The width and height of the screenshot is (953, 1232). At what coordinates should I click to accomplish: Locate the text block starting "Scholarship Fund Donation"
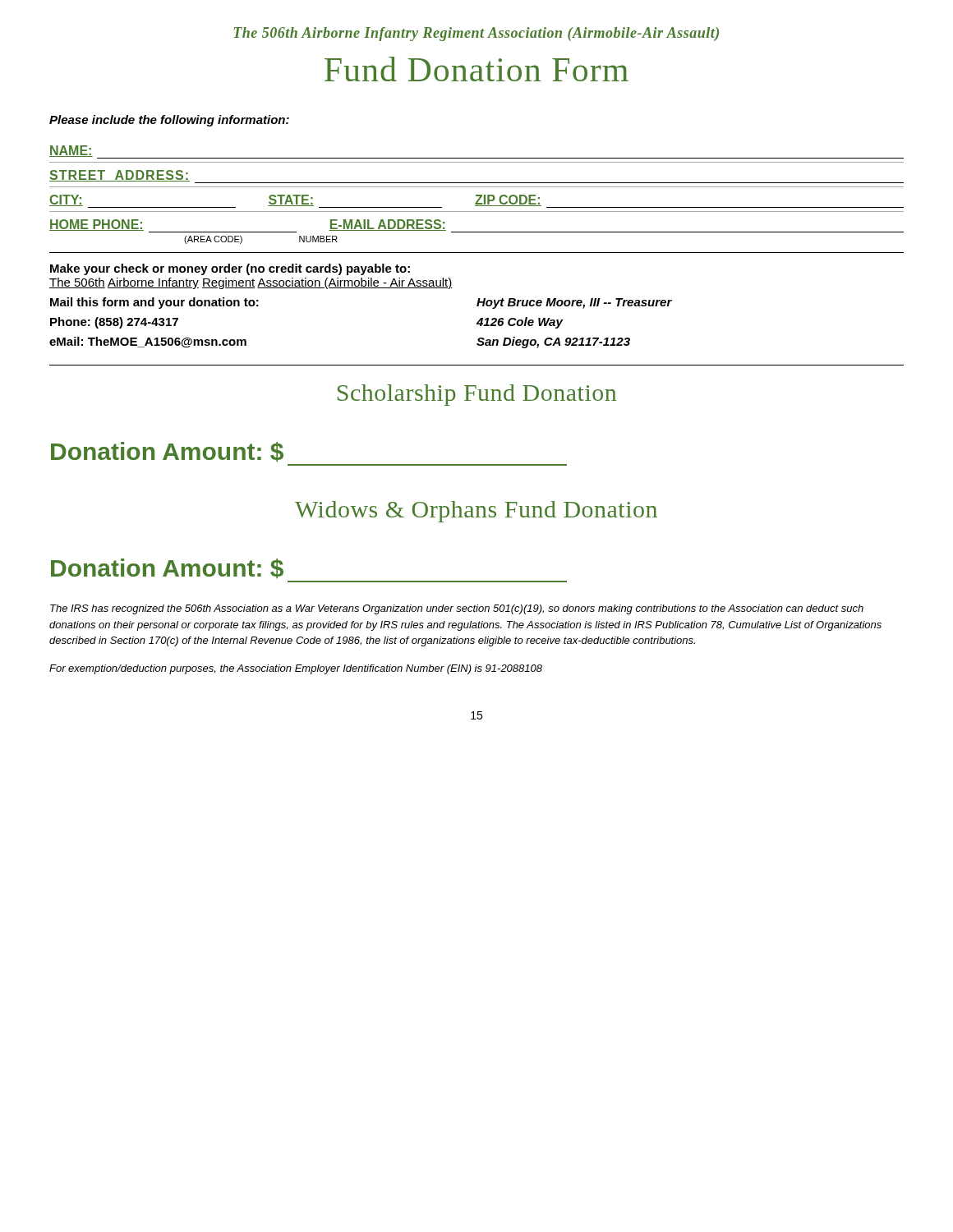pyautogui.click(x=476, y=392)
